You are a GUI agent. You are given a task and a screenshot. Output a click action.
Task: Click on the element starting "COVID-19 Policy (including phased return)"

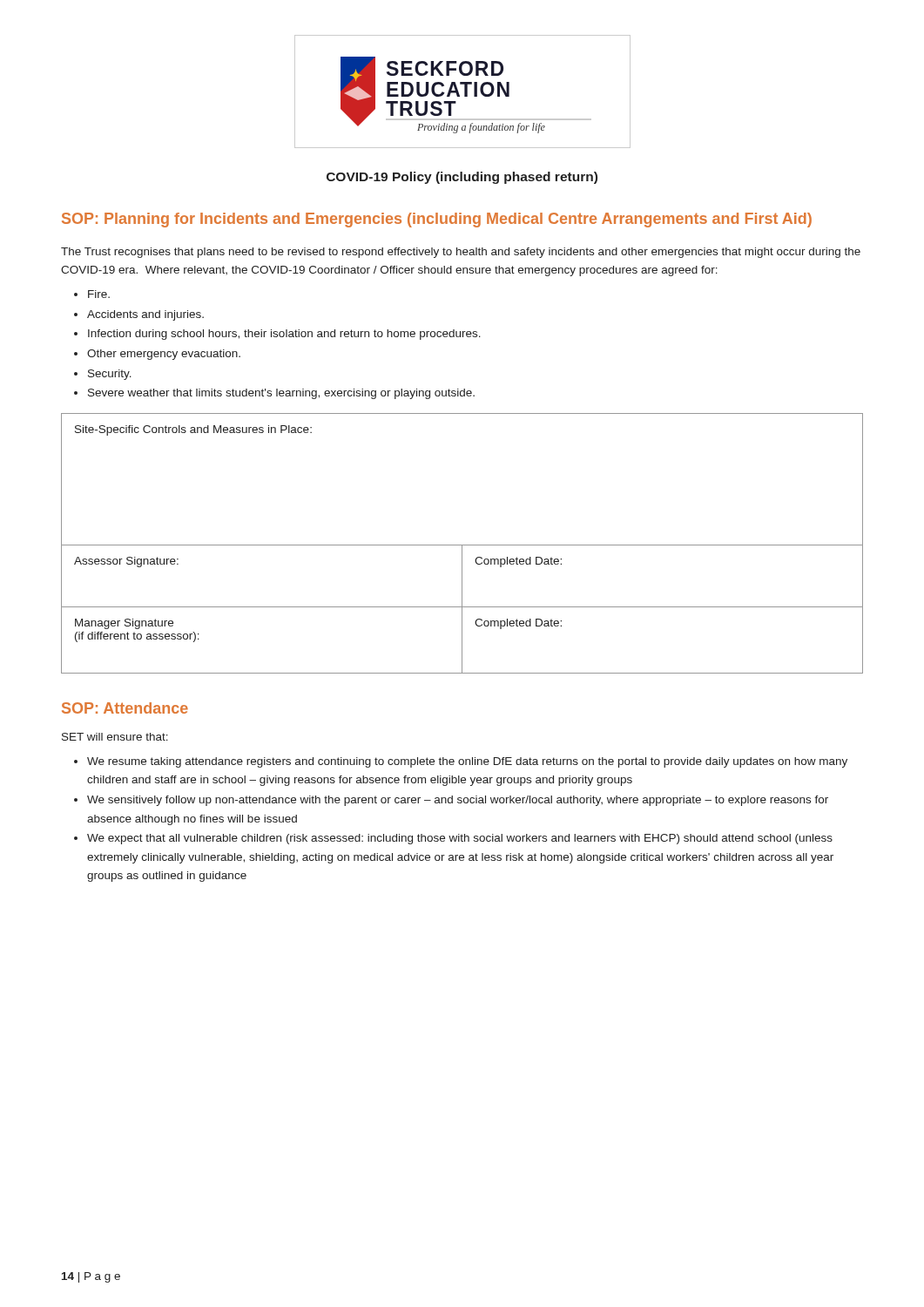pyautogui.click(x=462, y=176)
